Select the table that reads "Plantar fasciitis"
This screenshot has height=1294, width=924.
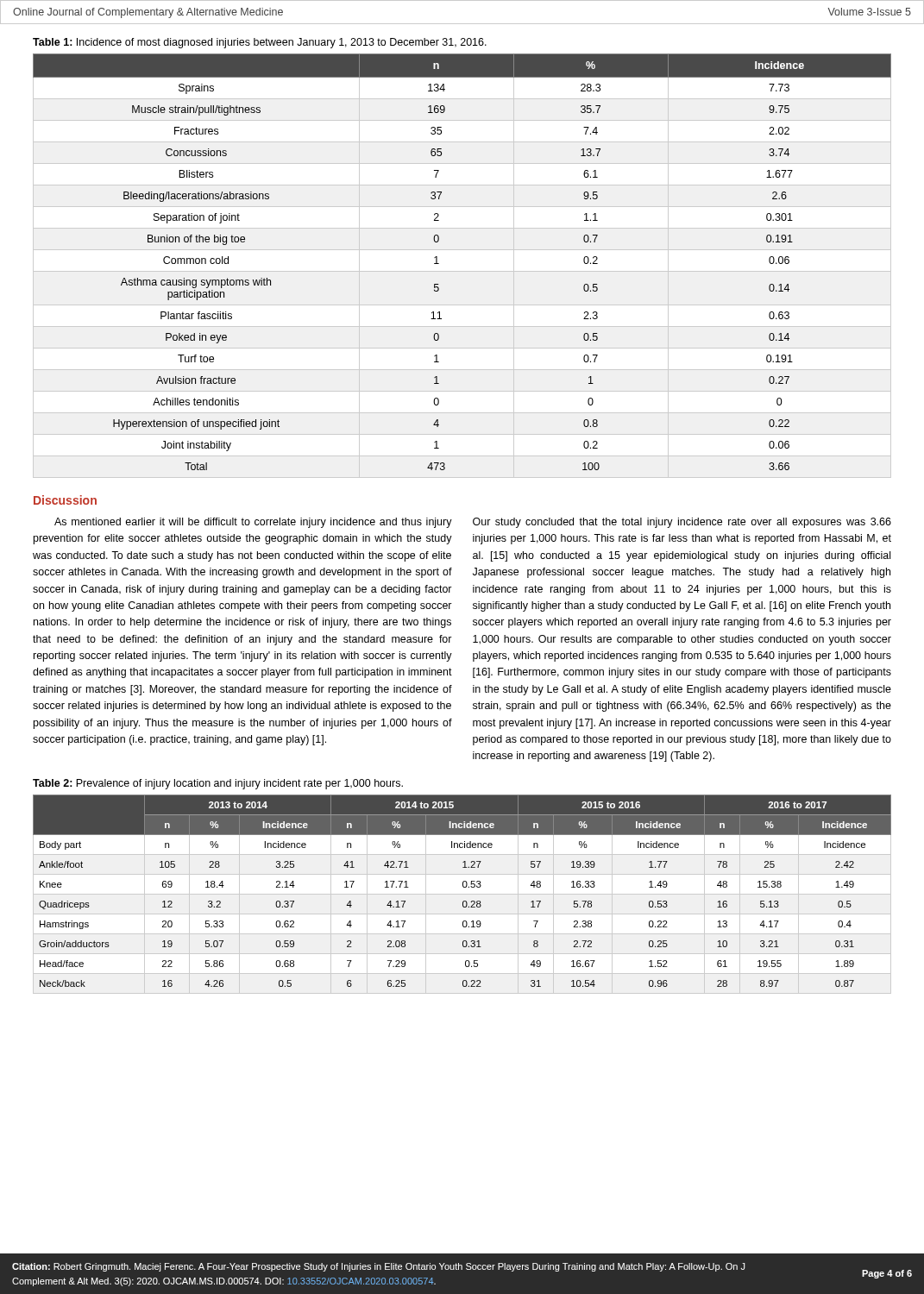coord(462,266)
